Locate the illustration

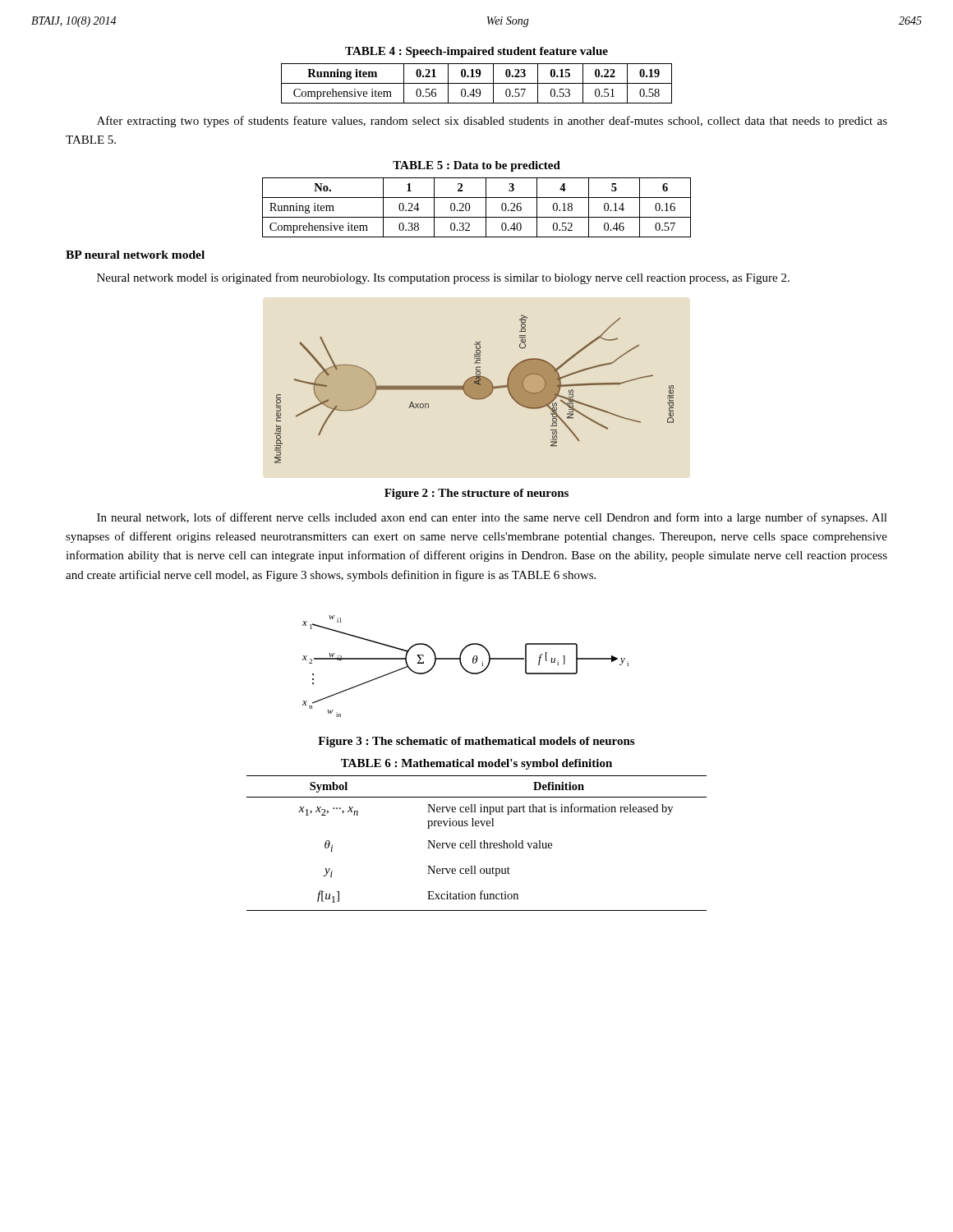pyautogui.click(x=476, y=389)
